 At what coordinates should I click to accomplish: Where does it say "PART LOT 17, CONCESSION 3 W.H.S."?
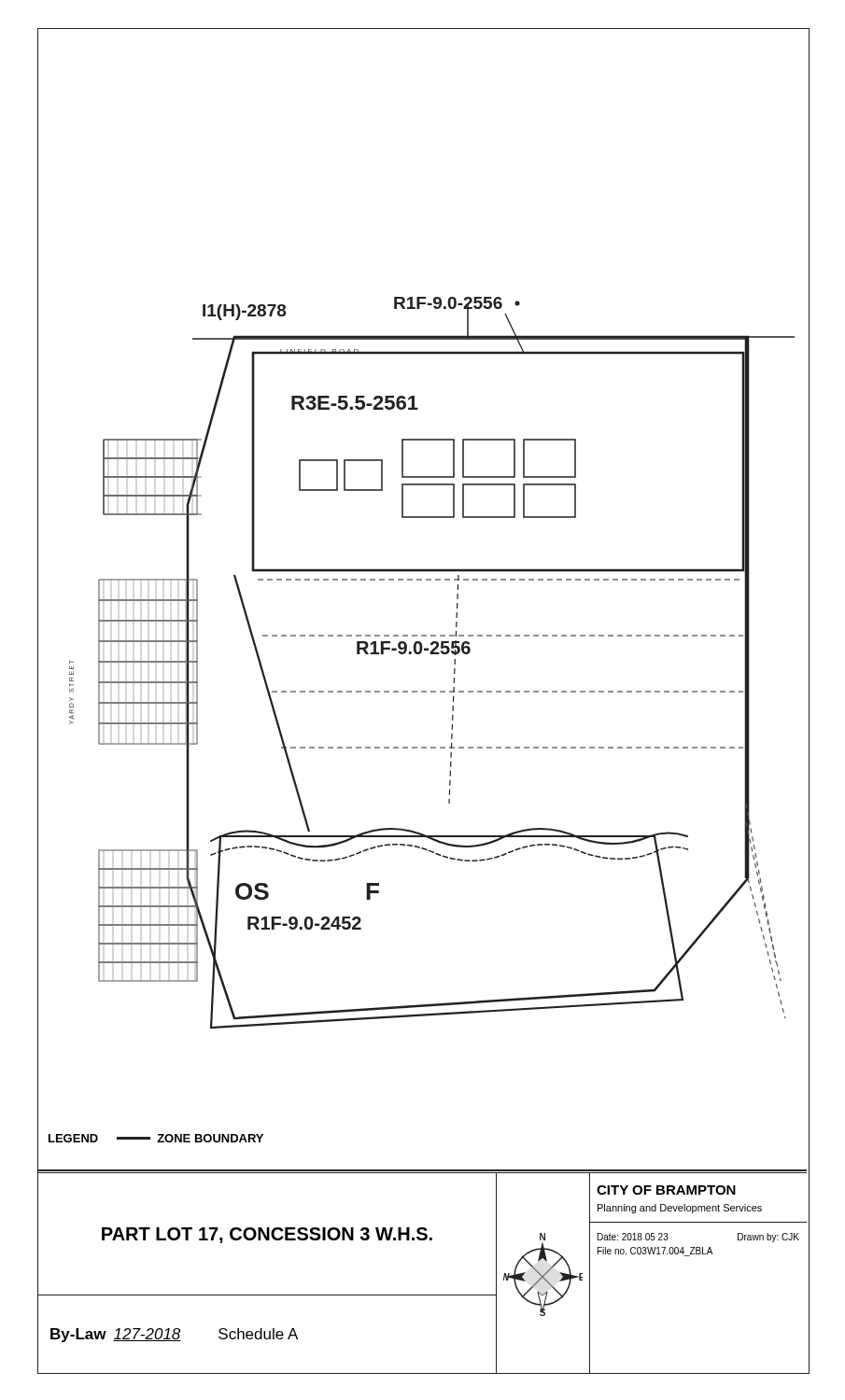[267, 1234]
